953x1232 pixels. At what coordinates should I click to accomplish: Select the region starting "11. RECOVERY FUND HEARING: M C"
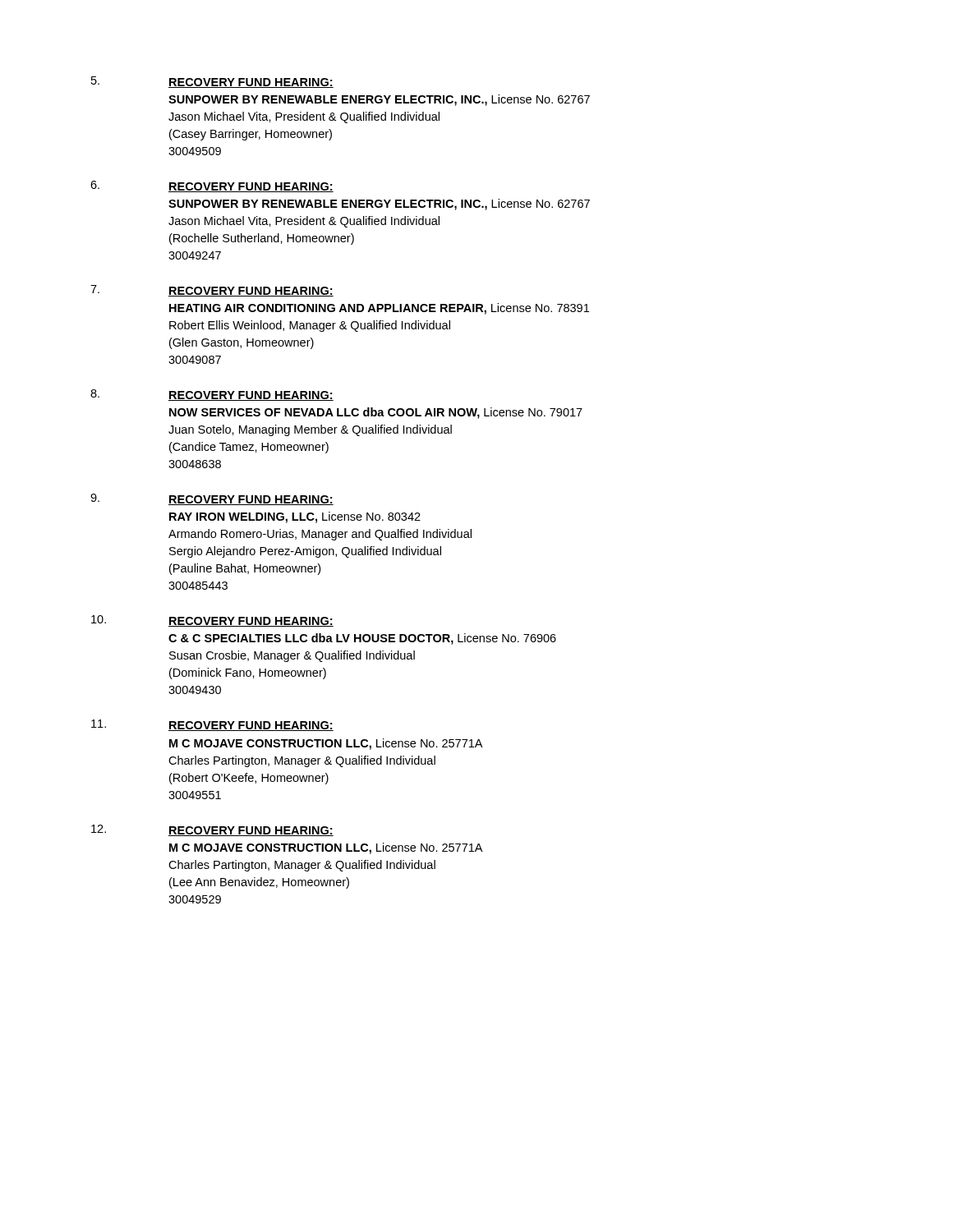pyautogui.click(x=212, y=725)
